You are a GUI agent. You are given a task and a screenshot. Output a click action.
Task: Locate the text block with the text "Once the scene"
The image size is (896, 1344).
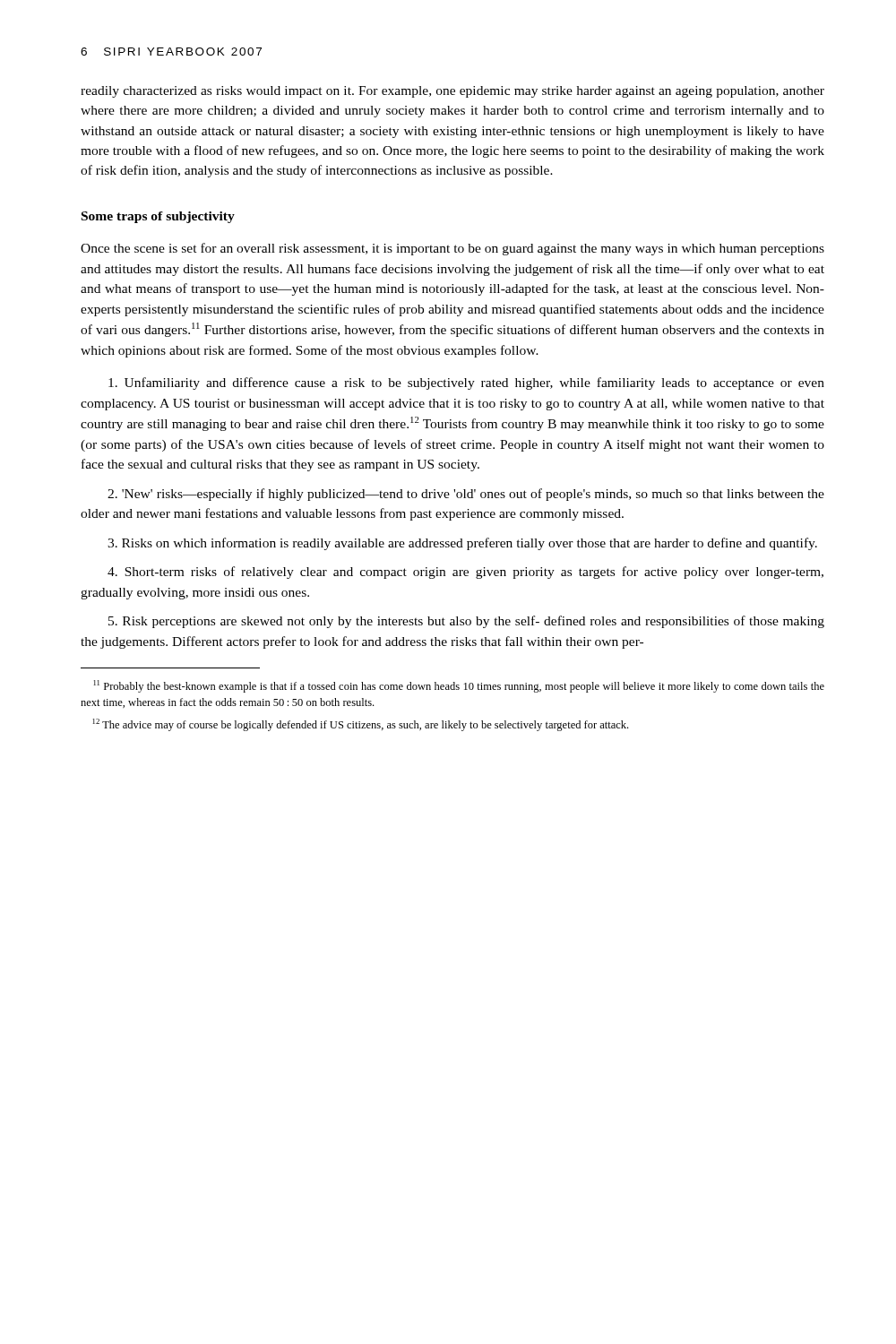tap(452, 299)
